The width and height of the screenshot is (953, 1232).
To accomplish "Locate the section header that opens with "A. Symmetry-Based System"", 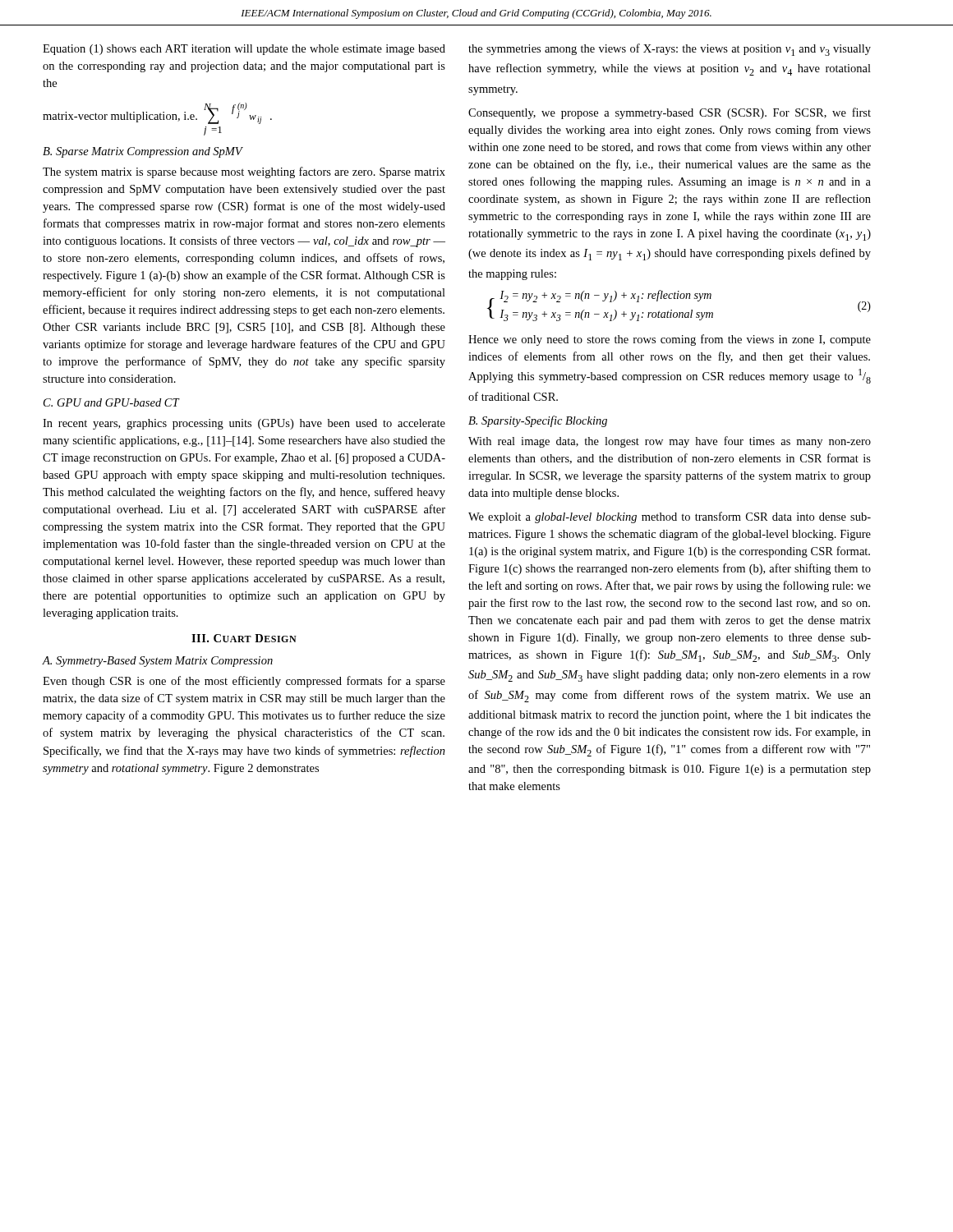I will coord(158,661).
